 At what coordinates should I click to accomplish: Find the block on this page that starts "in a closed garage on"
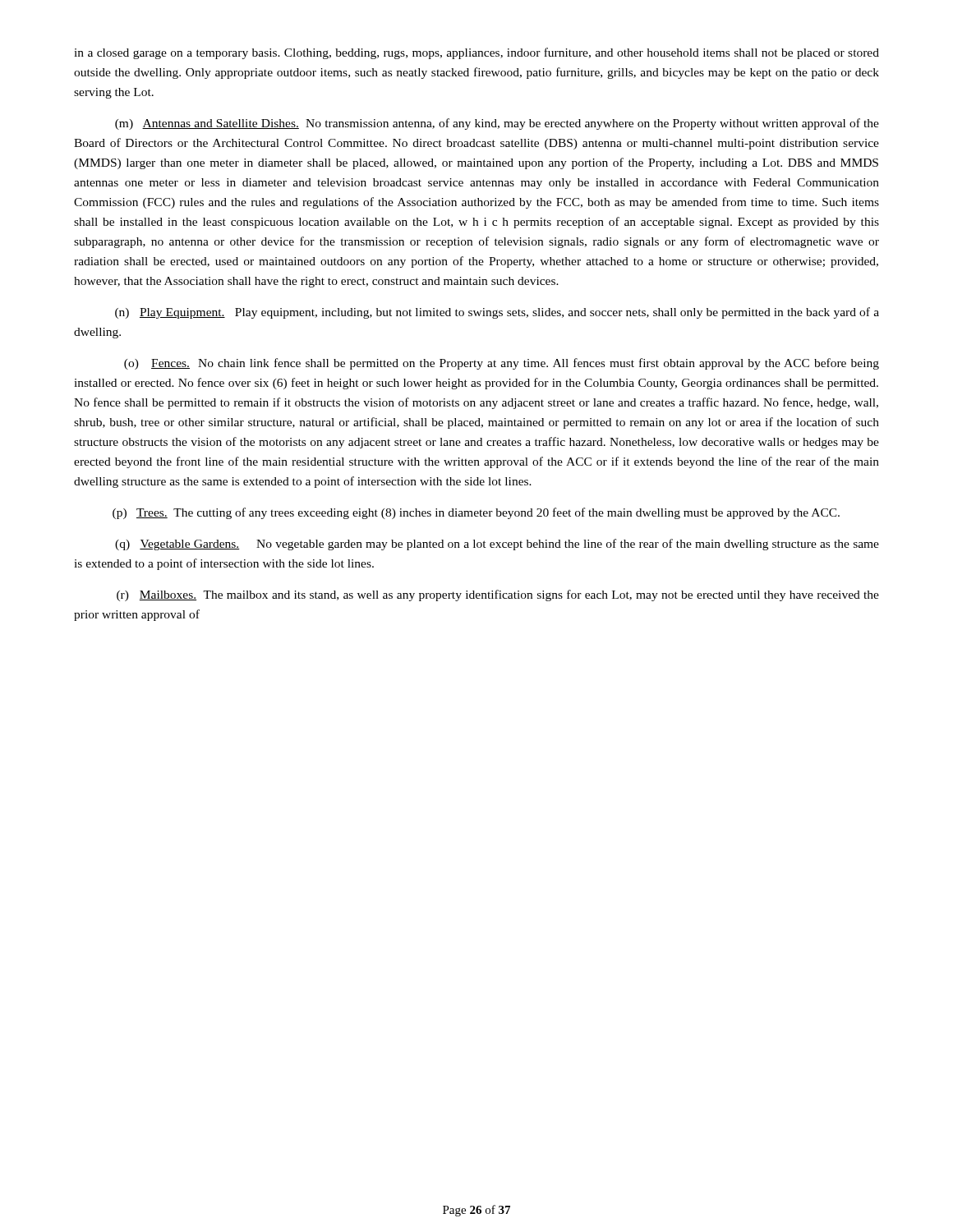pos(476,72)
